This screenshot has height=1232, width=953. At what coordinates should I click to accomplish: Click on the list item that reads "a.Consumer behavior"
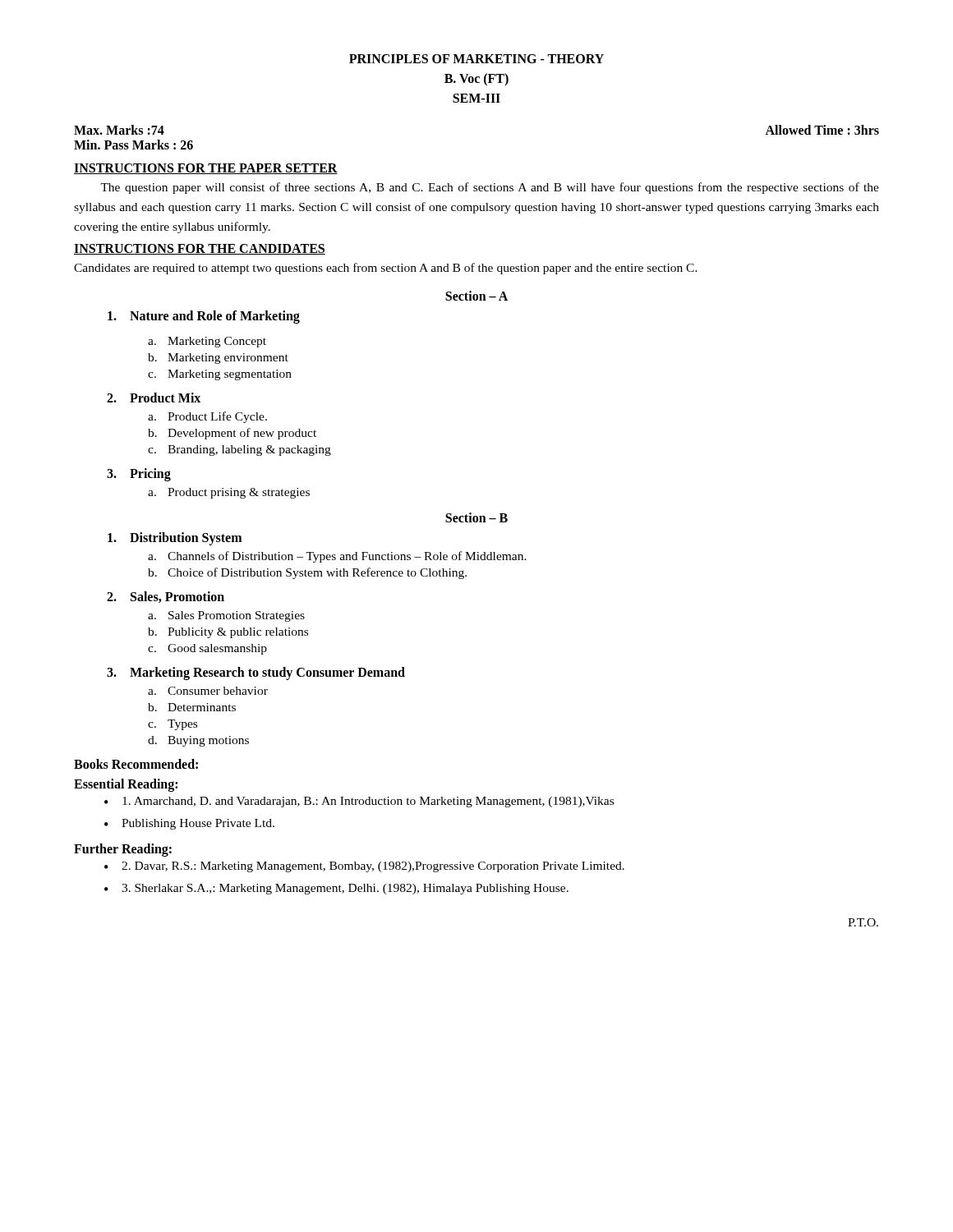208,691
